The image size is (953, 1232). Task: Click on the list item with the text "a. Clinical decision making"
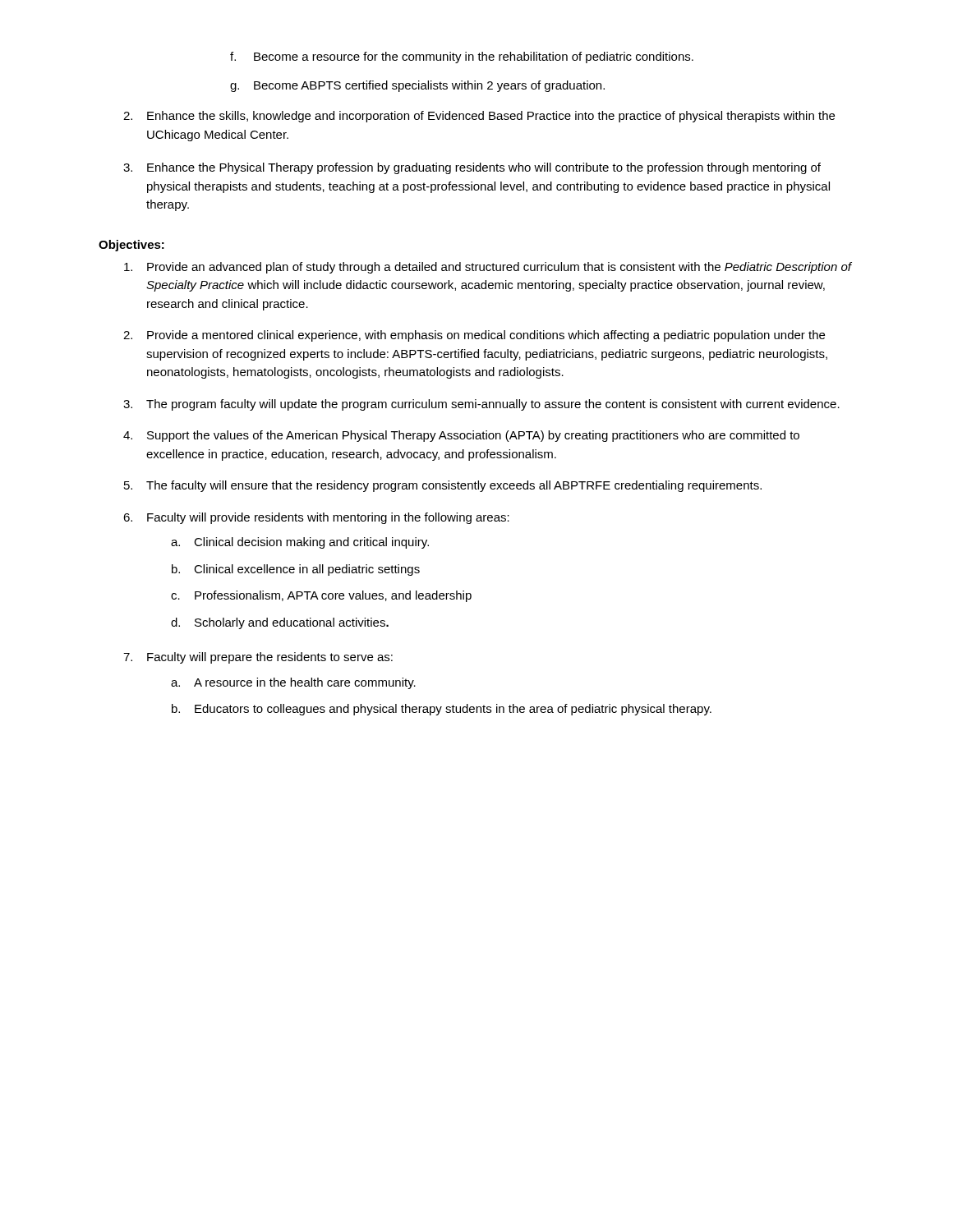pyautogui.click(x=300, y=543)
